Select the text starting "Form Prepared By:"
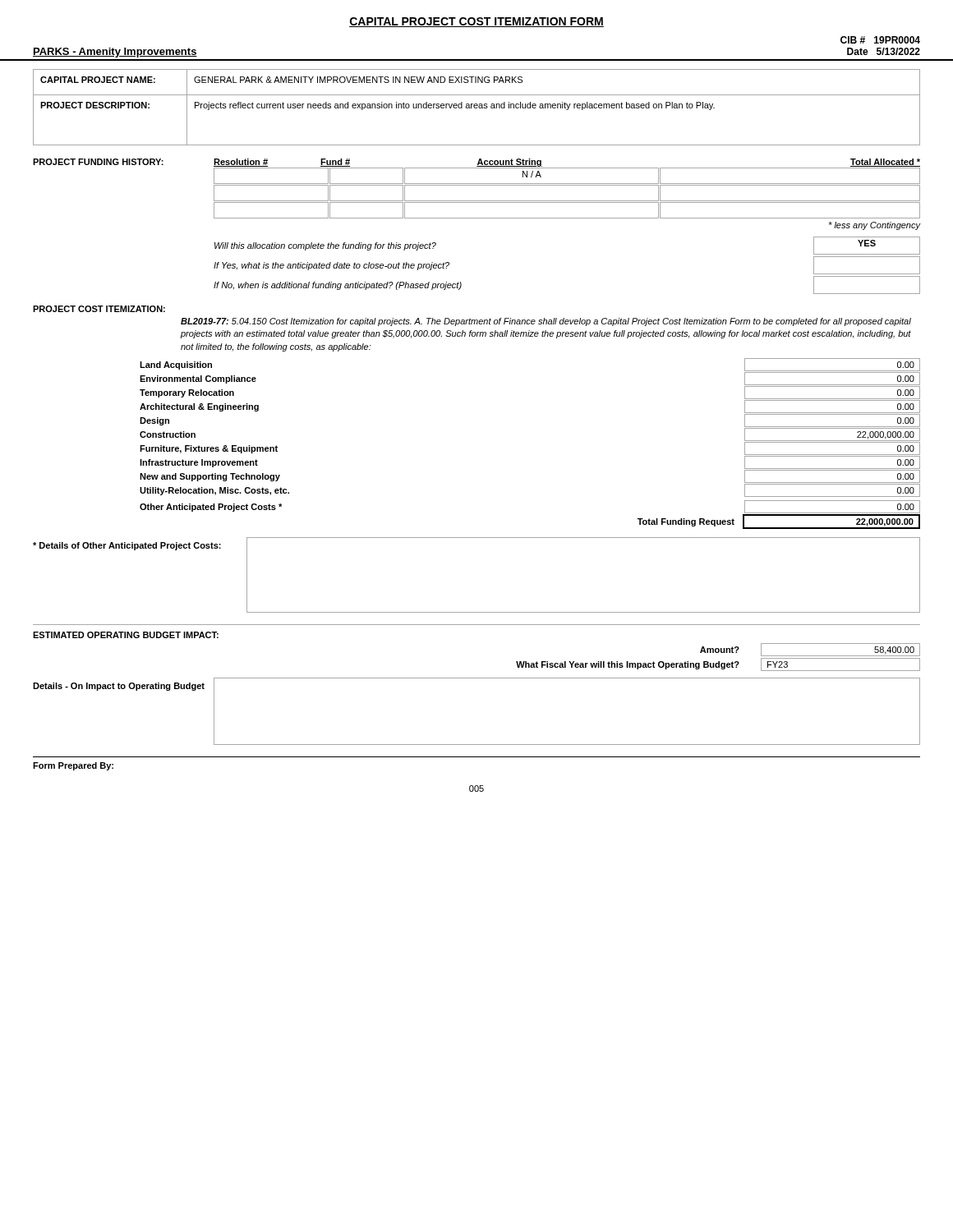 [x=74, y=766]
